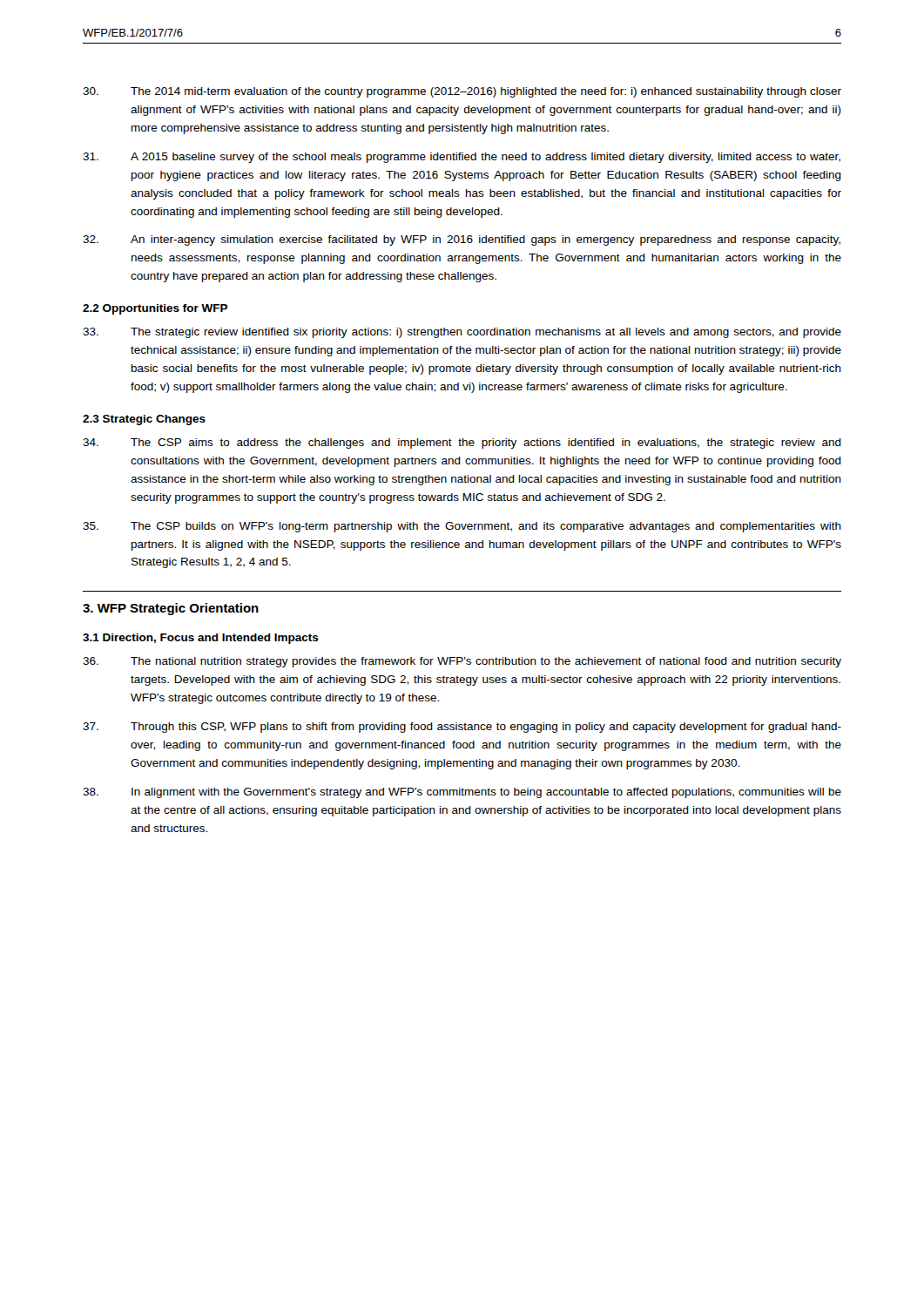Click the passage that begins "37. Through this CSP, WFP plans to shift"

tap(462, 745)
